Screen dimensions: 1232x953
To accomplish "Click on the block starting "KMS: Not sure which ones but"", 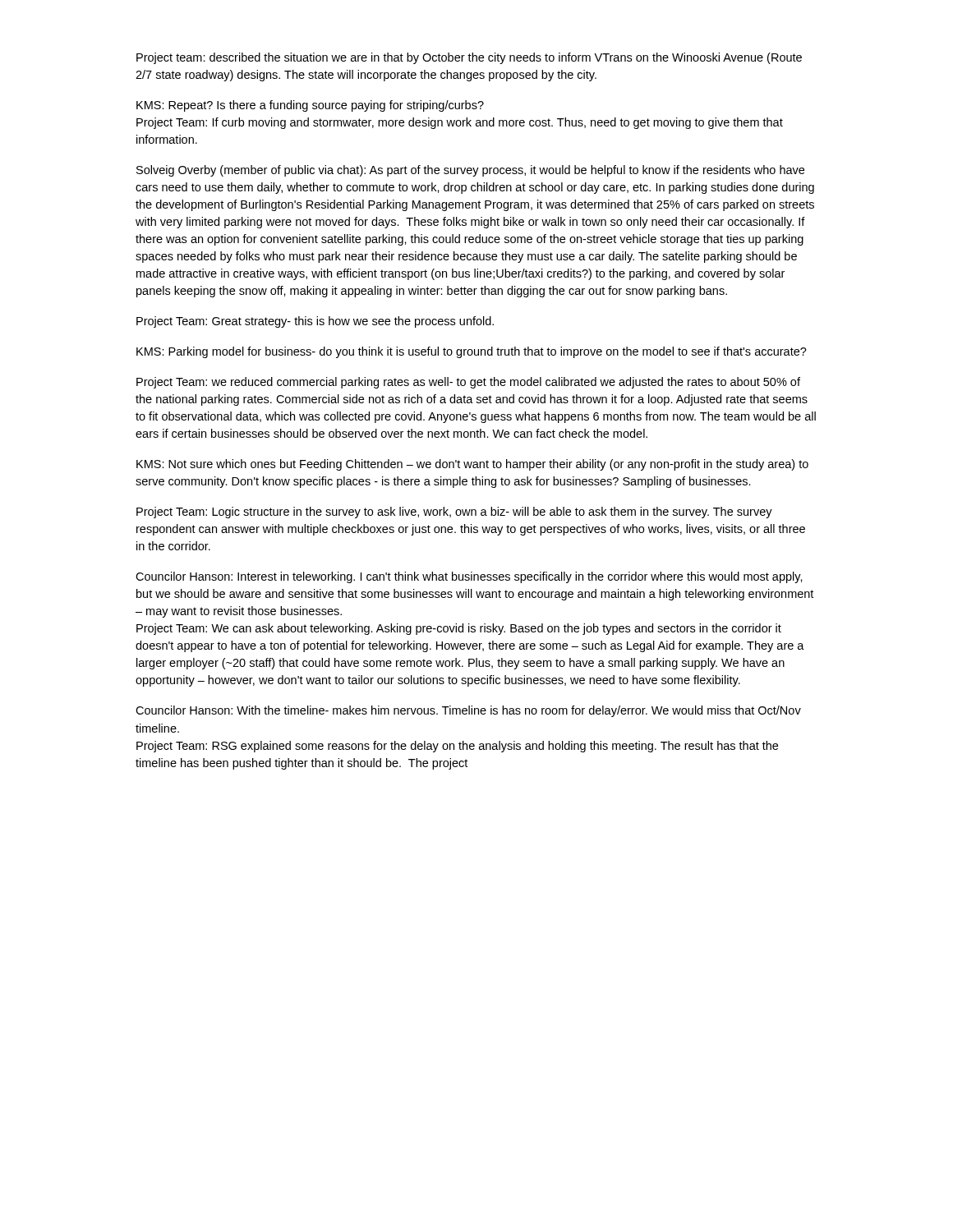I will [x=472, y=473].
